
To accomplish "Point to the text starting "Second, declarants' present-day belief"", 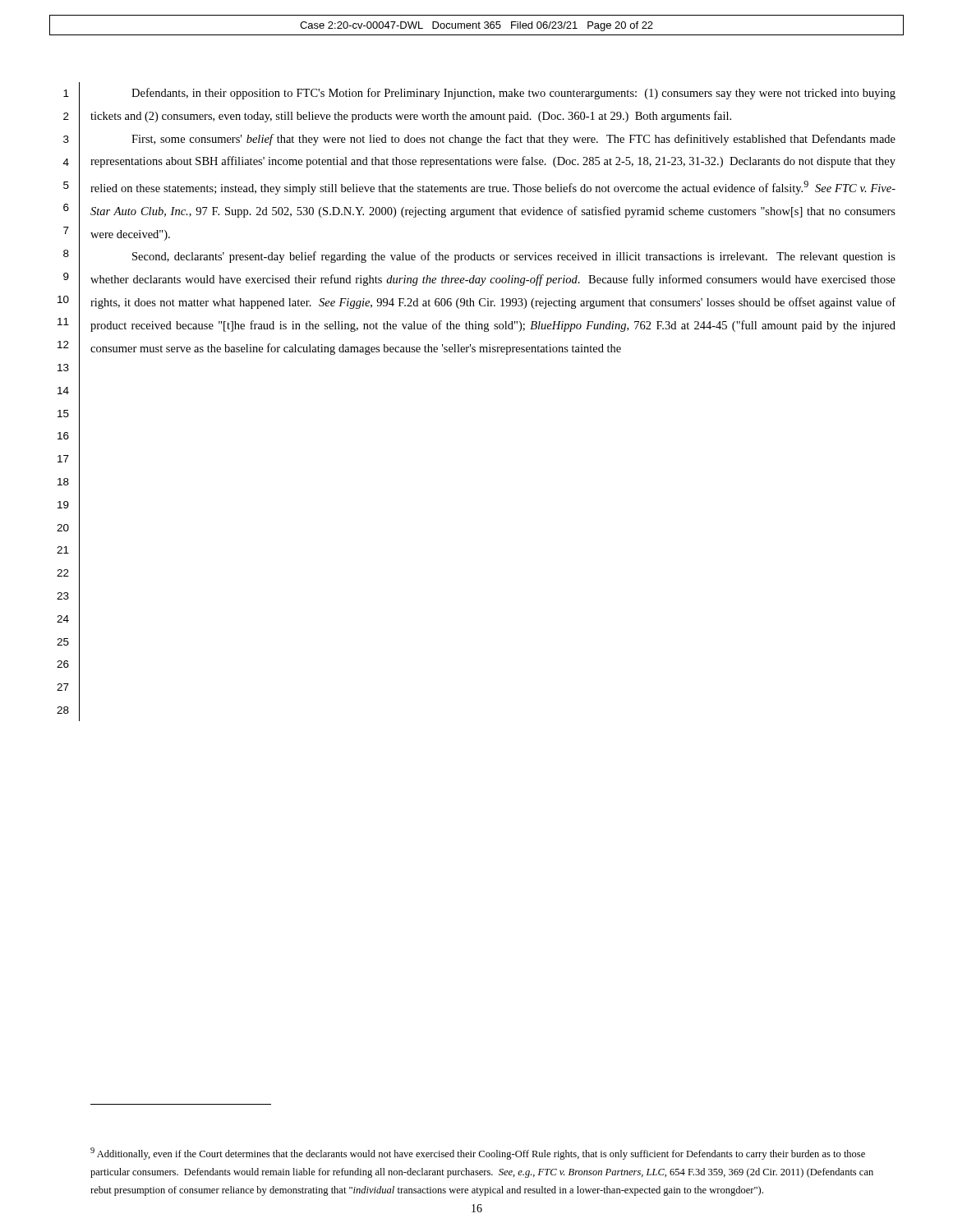I will (493, 302).
